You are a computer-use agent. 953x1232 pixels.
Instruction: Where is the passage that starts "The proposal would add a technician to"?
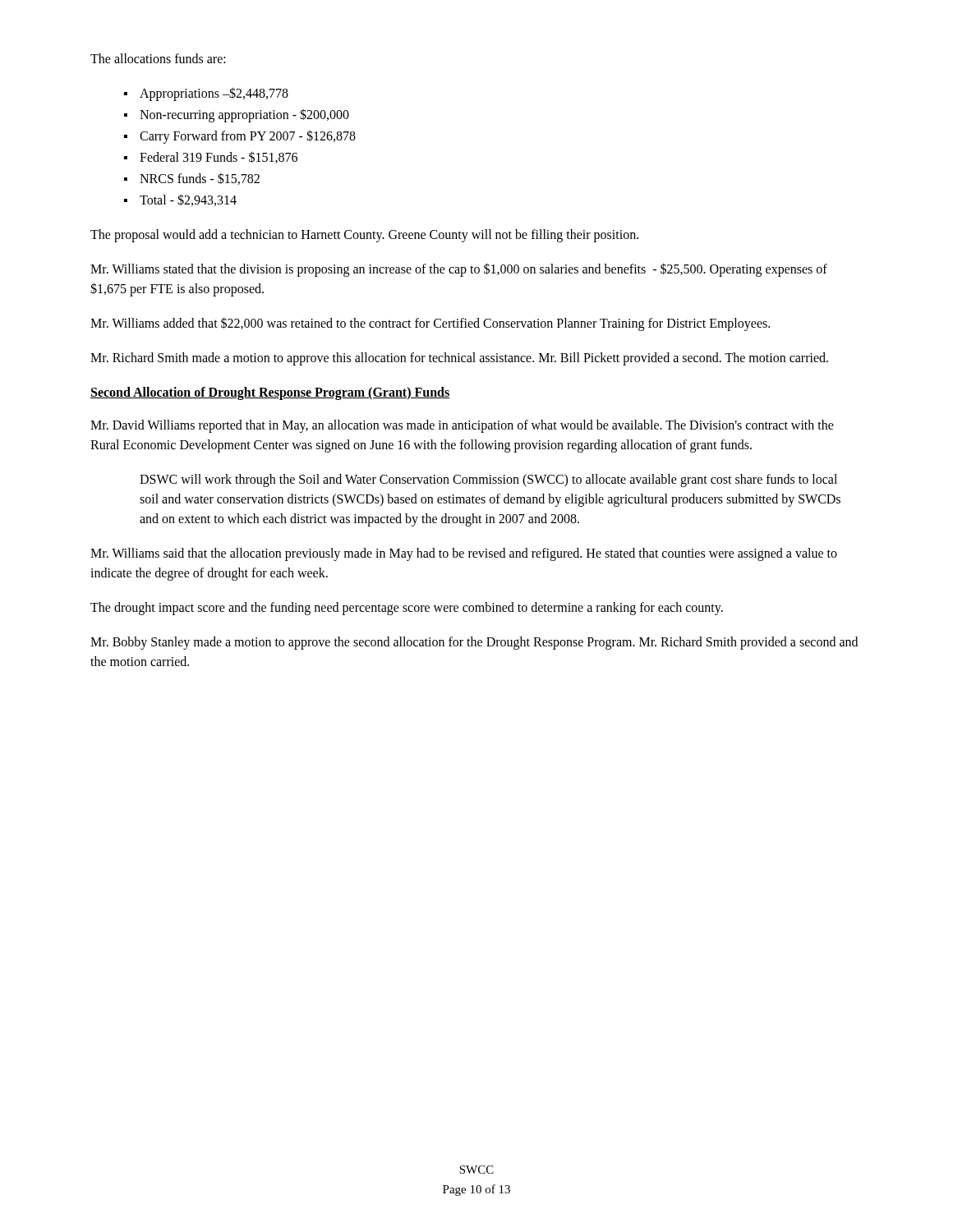click(x=365, y=235)
